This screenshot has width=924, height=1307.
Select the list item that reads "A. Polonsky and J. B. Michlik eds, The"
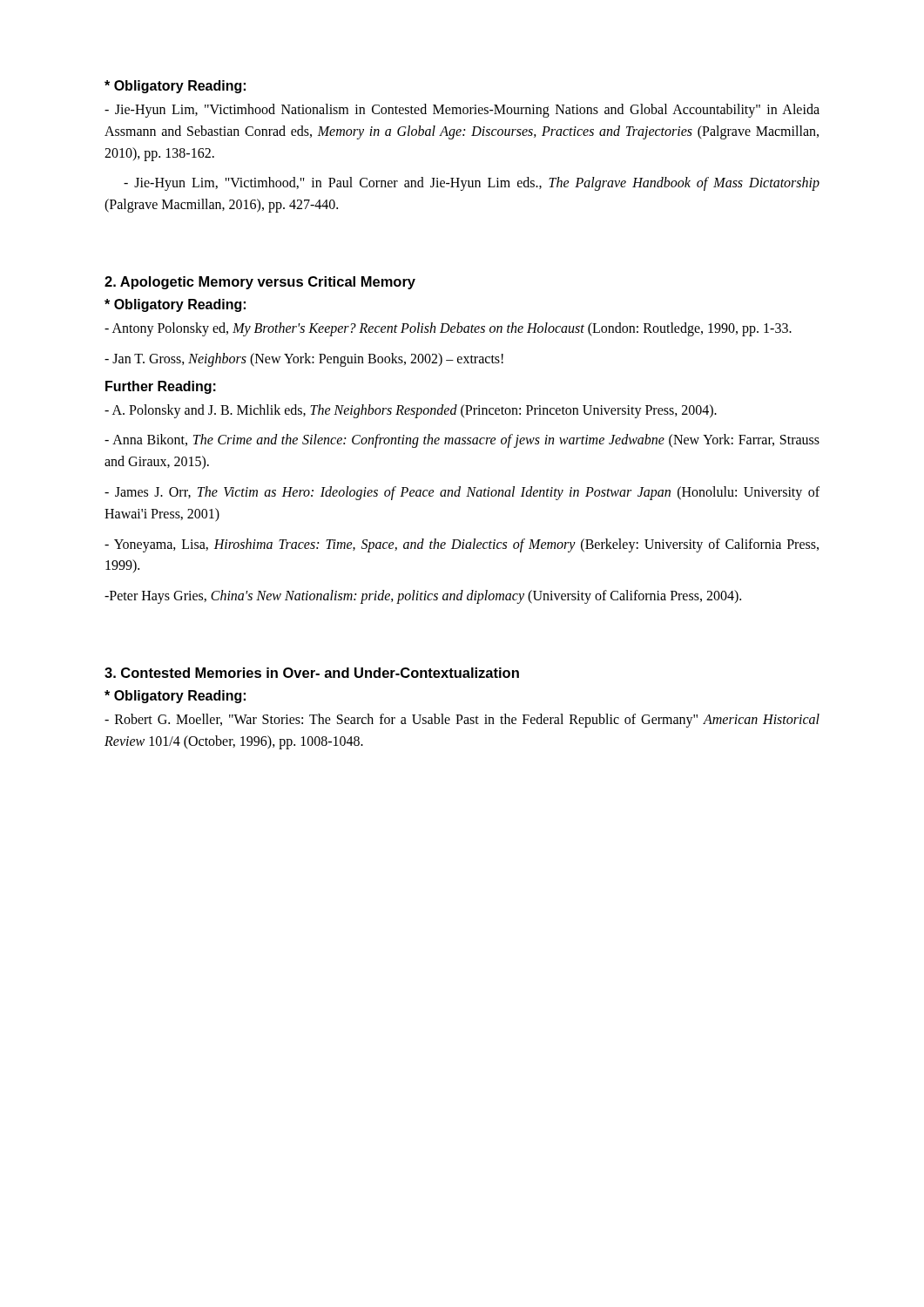pos(411,410)
